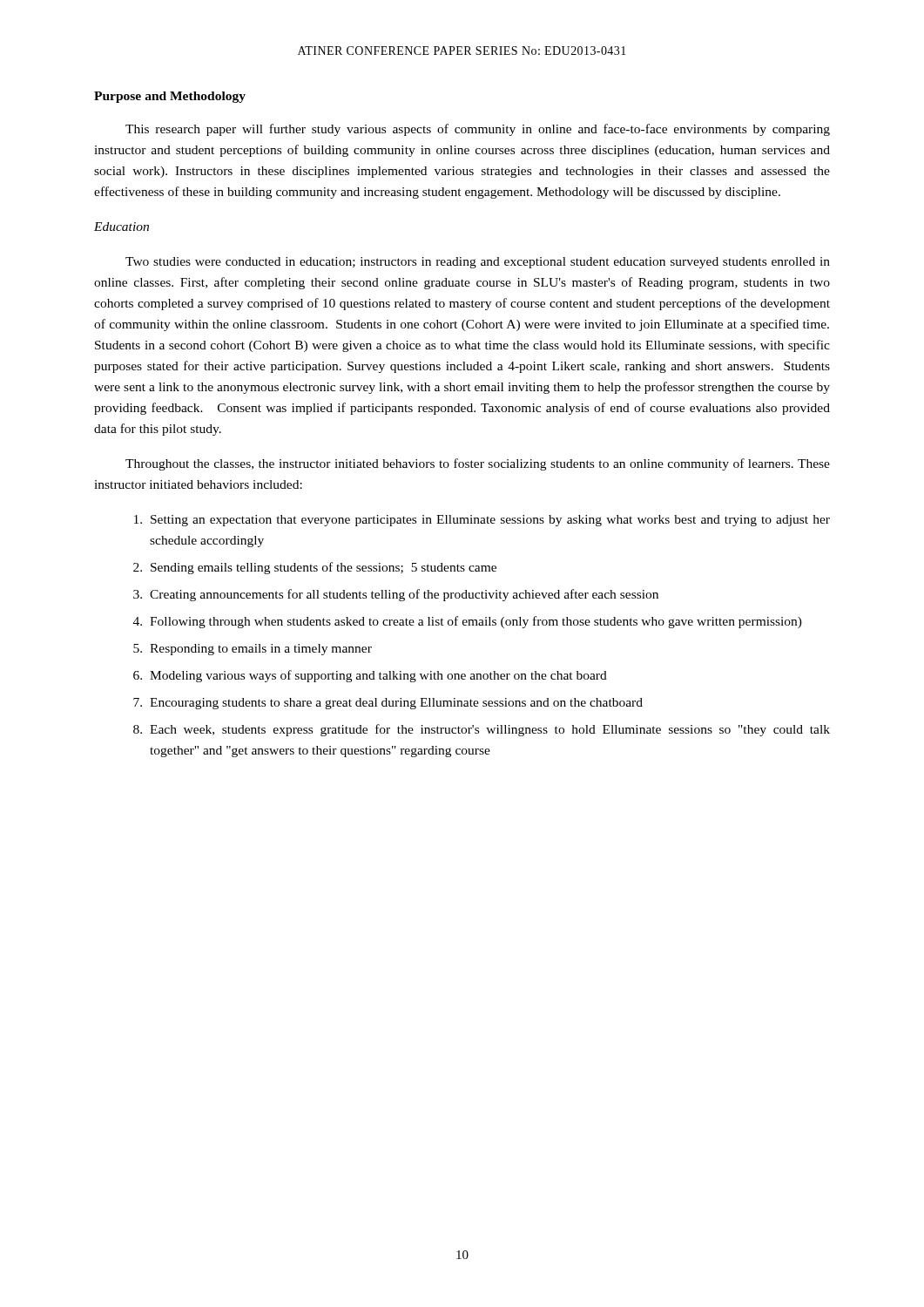
Task: Locate the passage starting "Creating announcements for all students"
Action: coord(404,594)
